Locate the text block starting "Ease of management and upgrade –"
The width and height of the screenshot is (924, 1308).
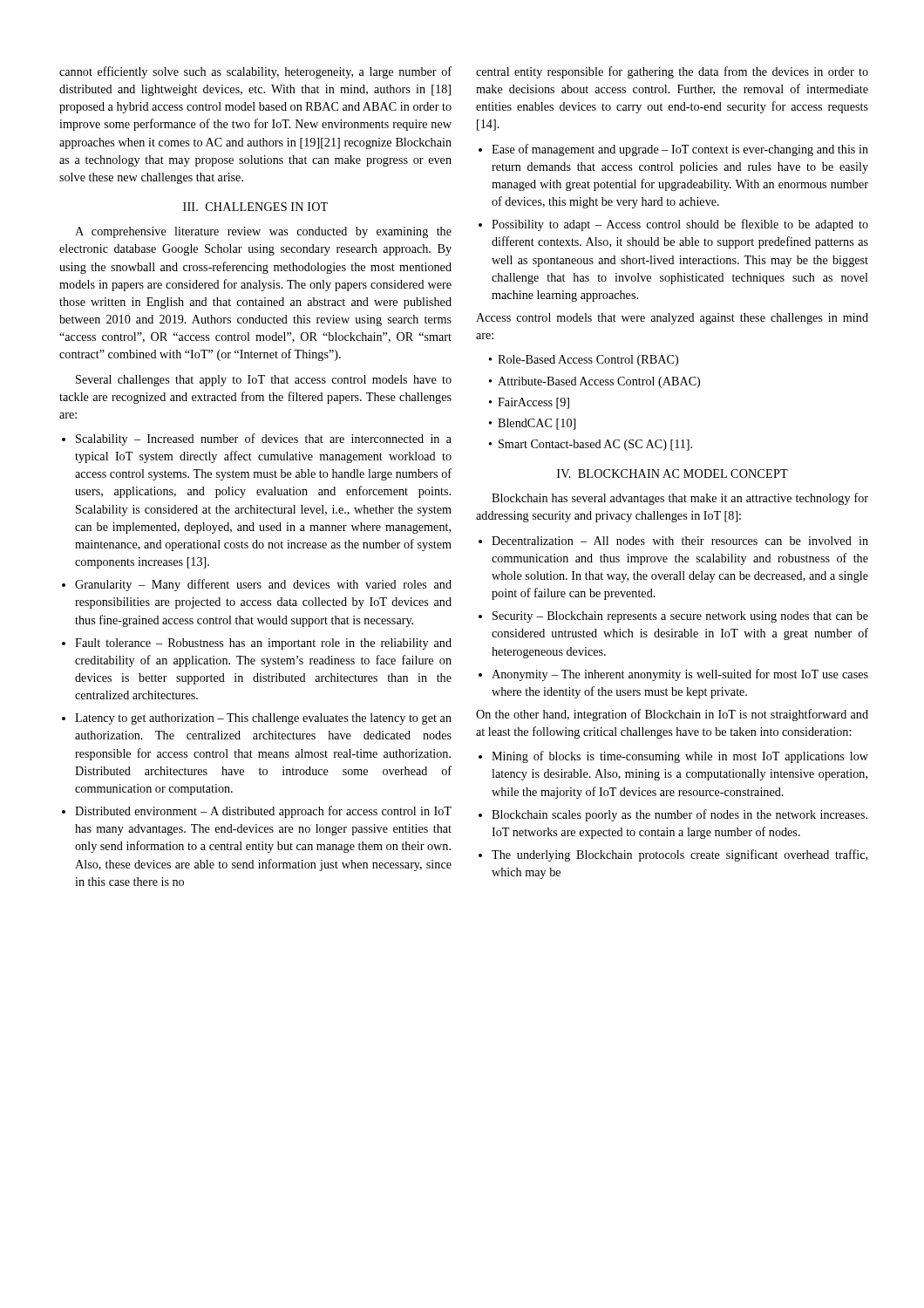tap(672, 175)
